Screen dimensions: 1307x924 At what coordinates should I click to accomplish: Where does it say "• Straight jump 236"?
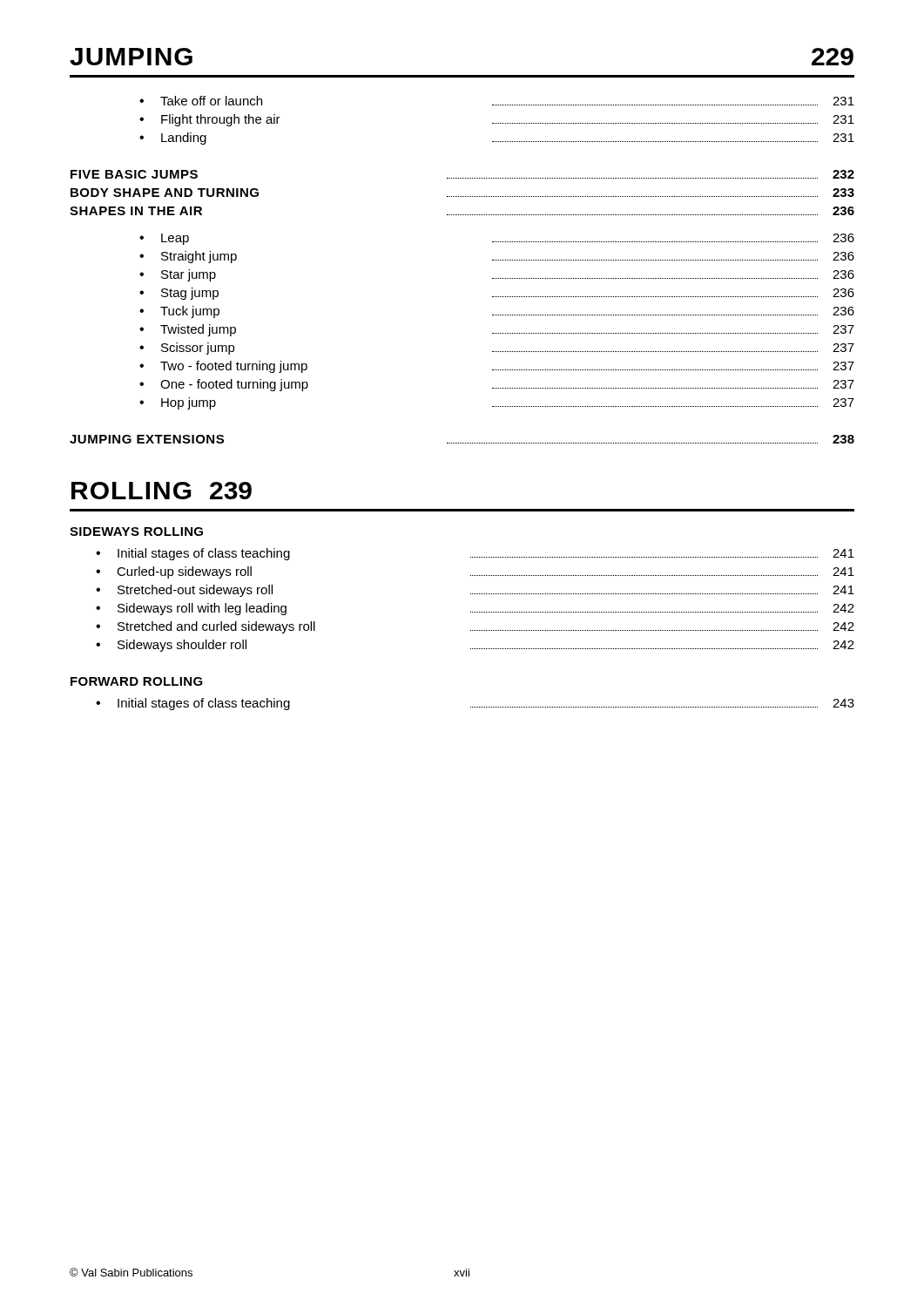point(497,256)
